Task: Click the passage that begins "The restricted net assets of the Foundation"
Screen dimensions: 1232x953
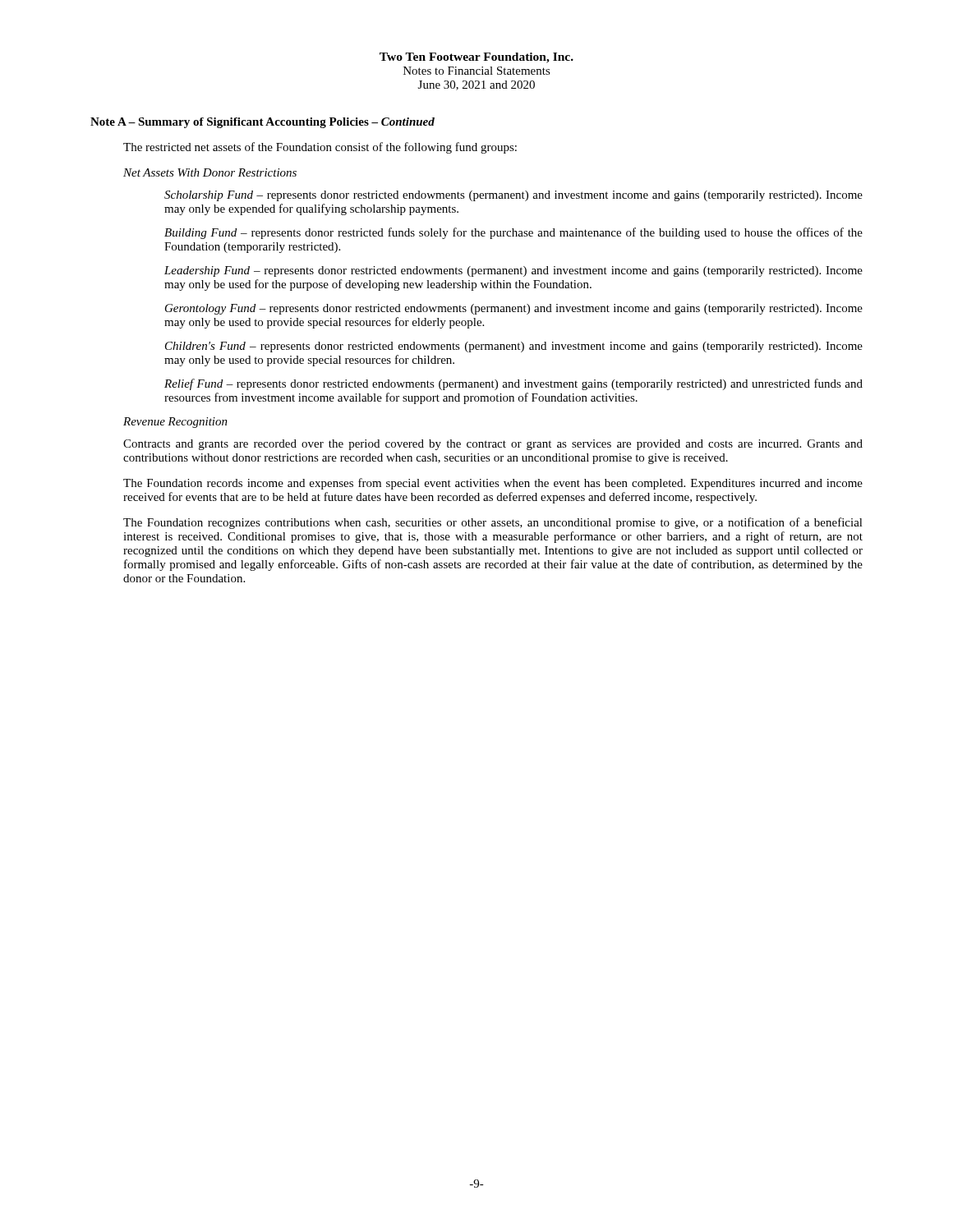Action: tap(320, 147)
